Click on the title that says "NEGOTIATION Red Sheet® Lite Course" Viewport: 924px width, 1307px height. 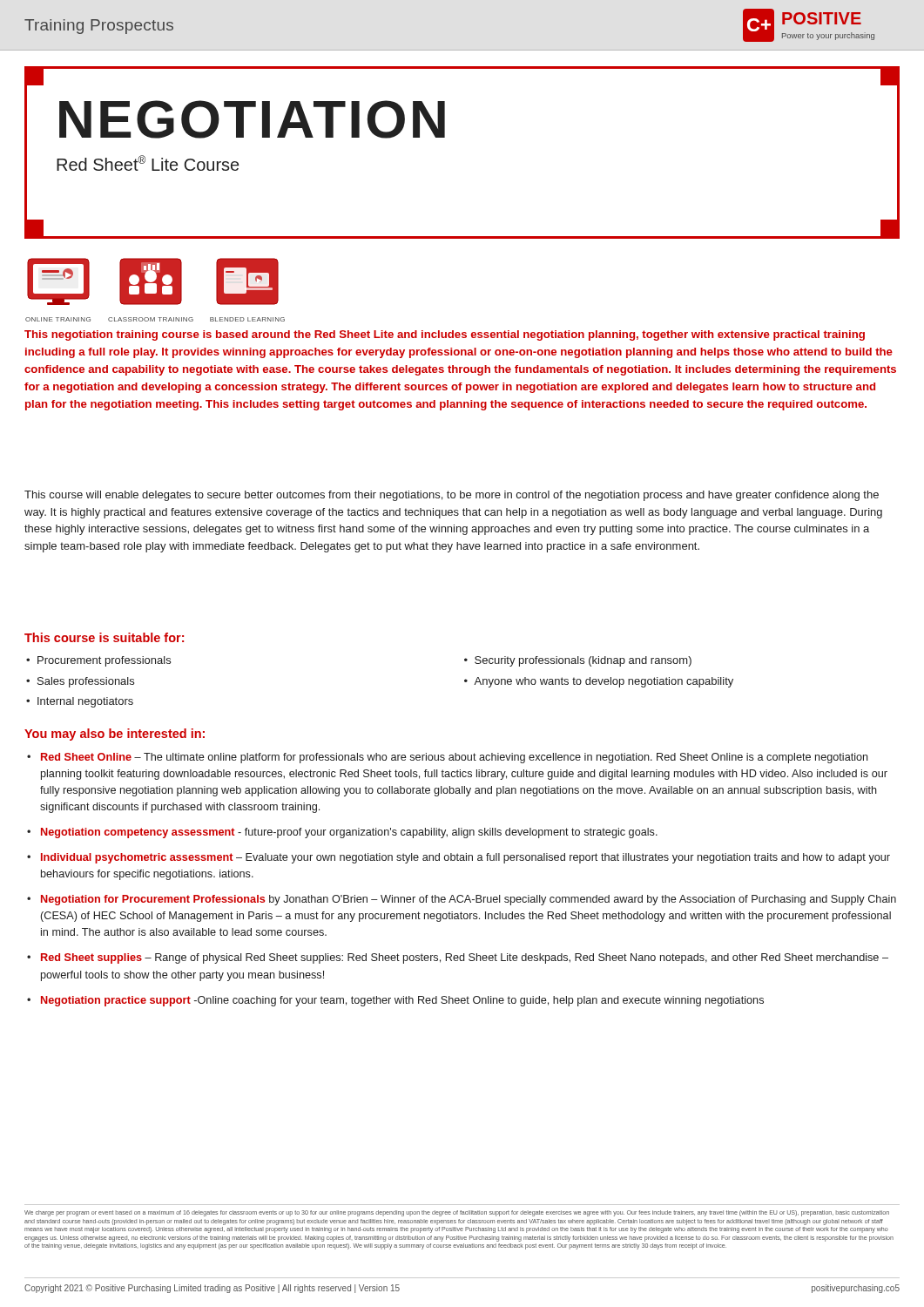click(x=253, y=134)
